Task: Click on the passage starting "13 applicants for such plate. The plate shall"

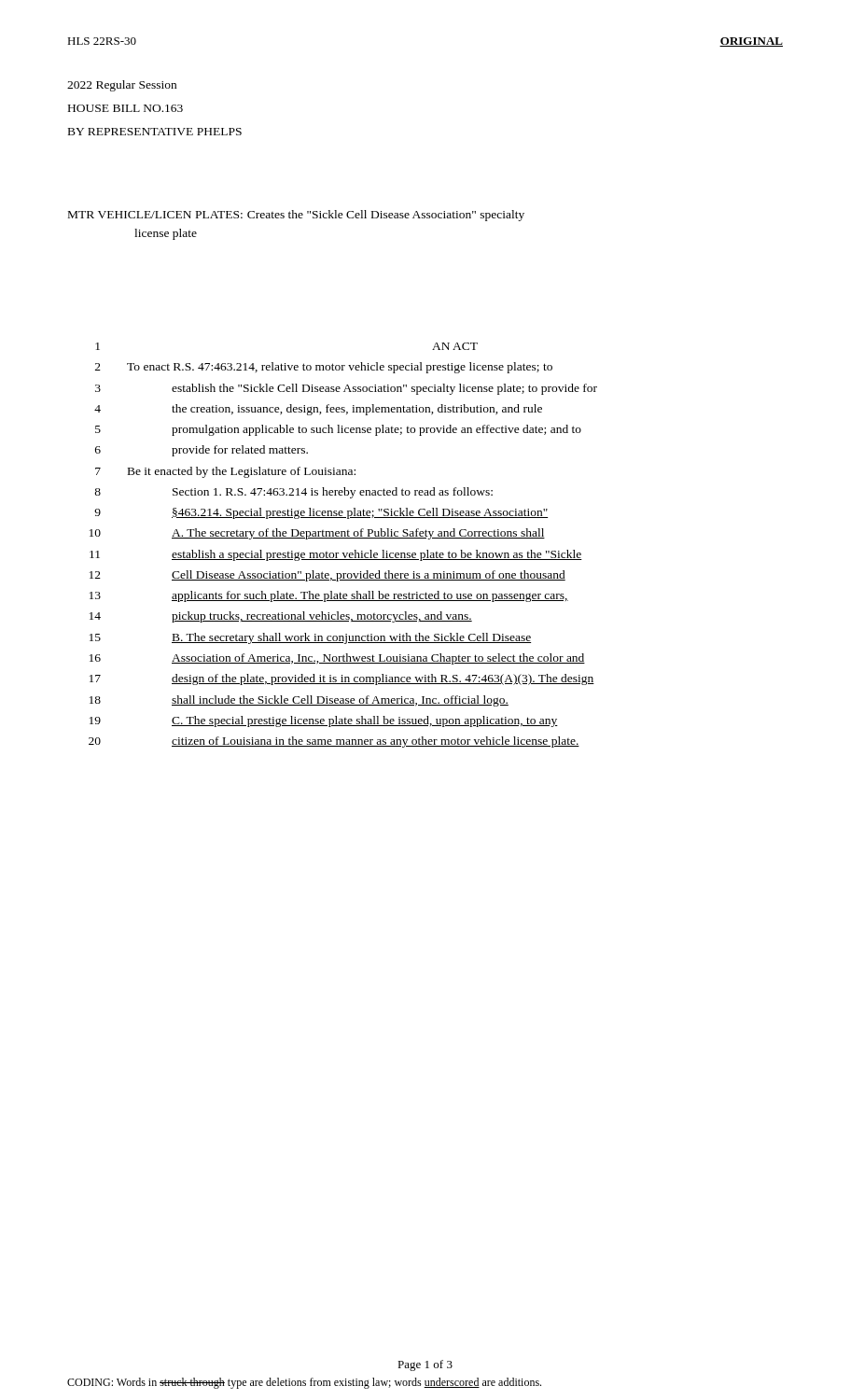Action: pyautogui.click(x=425, y=596)
